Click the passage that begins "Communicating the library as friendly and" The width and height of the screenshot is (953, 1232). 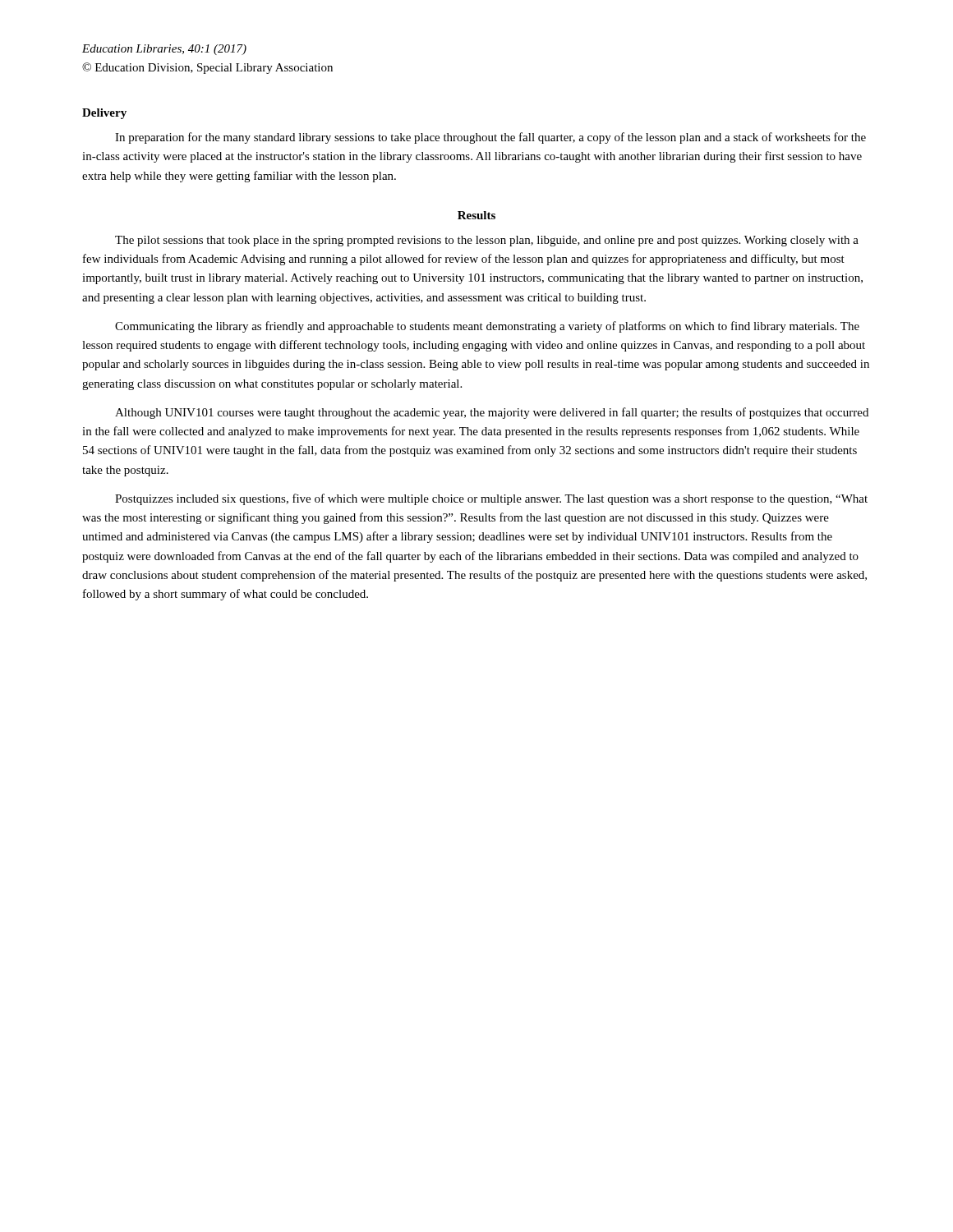pyautogui.click(x=476, y=355)
